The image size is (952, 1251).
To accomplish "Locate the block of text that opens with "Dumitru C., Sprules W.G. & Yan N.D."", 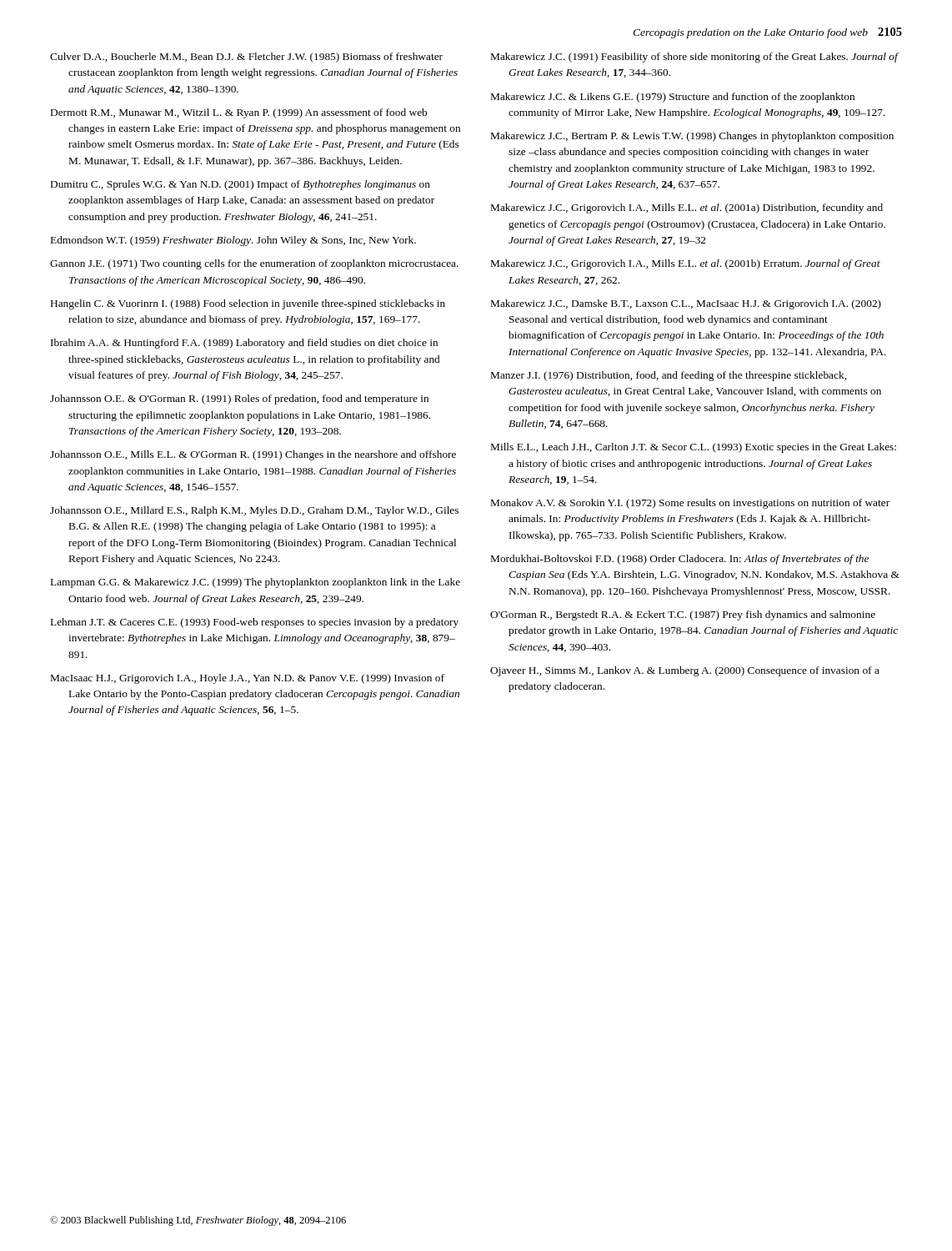I will 242,200.
